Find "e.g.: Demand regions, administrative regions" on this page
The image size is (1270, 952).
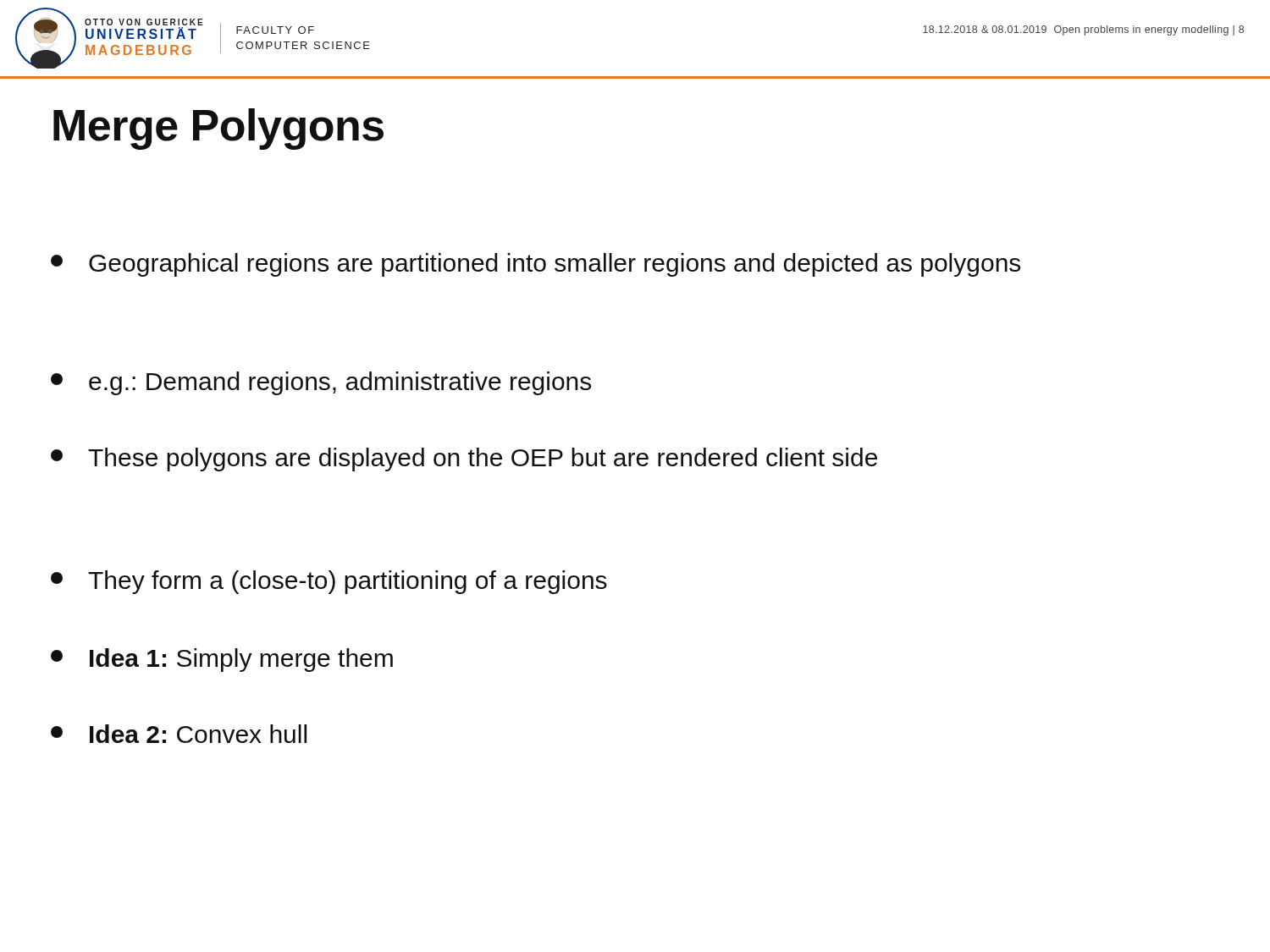pos(321,381)
